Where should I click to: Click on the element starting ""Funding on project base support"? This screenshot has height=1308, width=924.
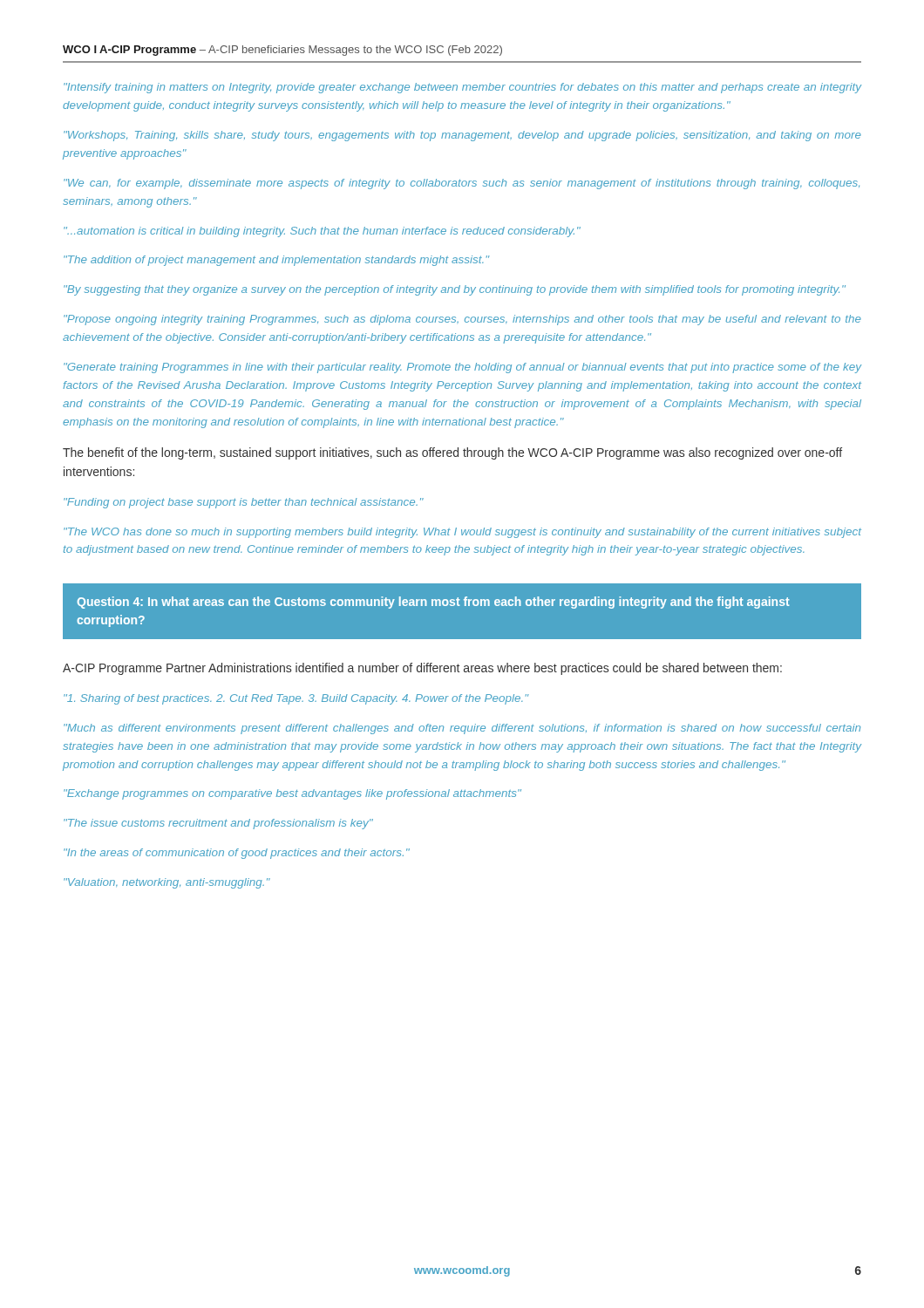(x=243, y=501)
